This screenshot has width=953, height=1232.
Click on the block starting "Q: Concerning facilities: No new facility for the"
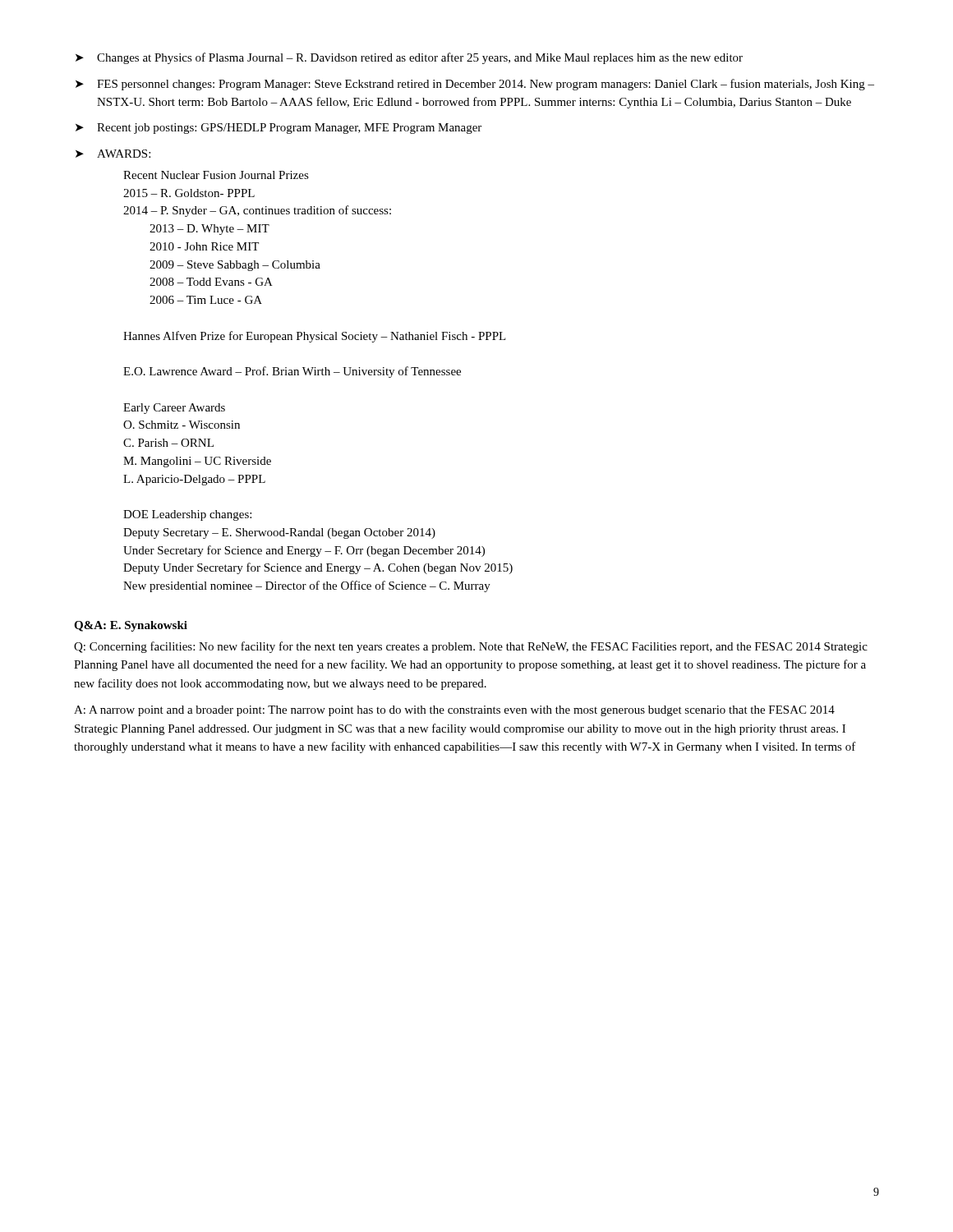[471, 665]
